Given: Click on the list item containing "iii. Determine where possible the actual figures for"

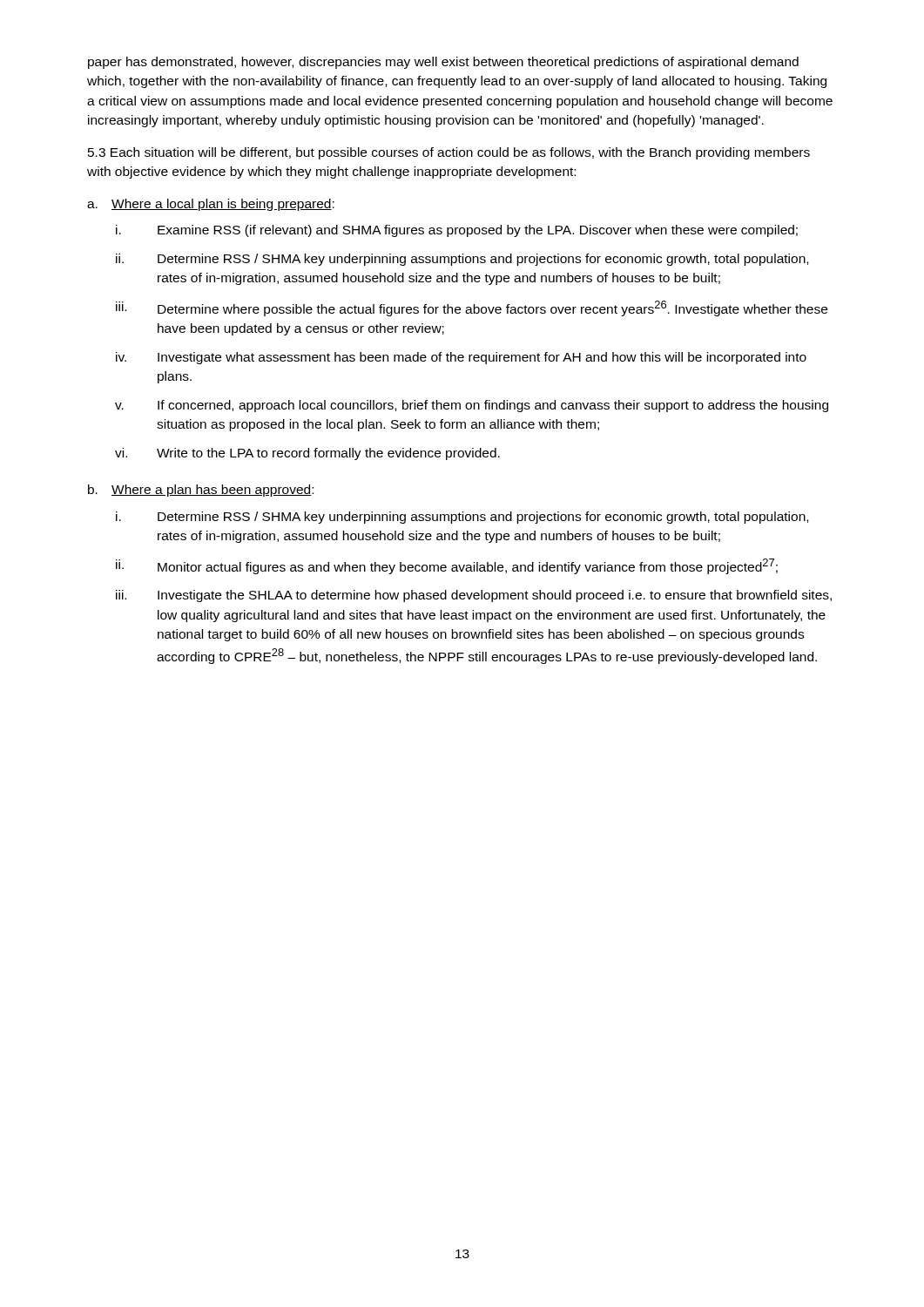Looking at the screenshot, I should [474, 318].
